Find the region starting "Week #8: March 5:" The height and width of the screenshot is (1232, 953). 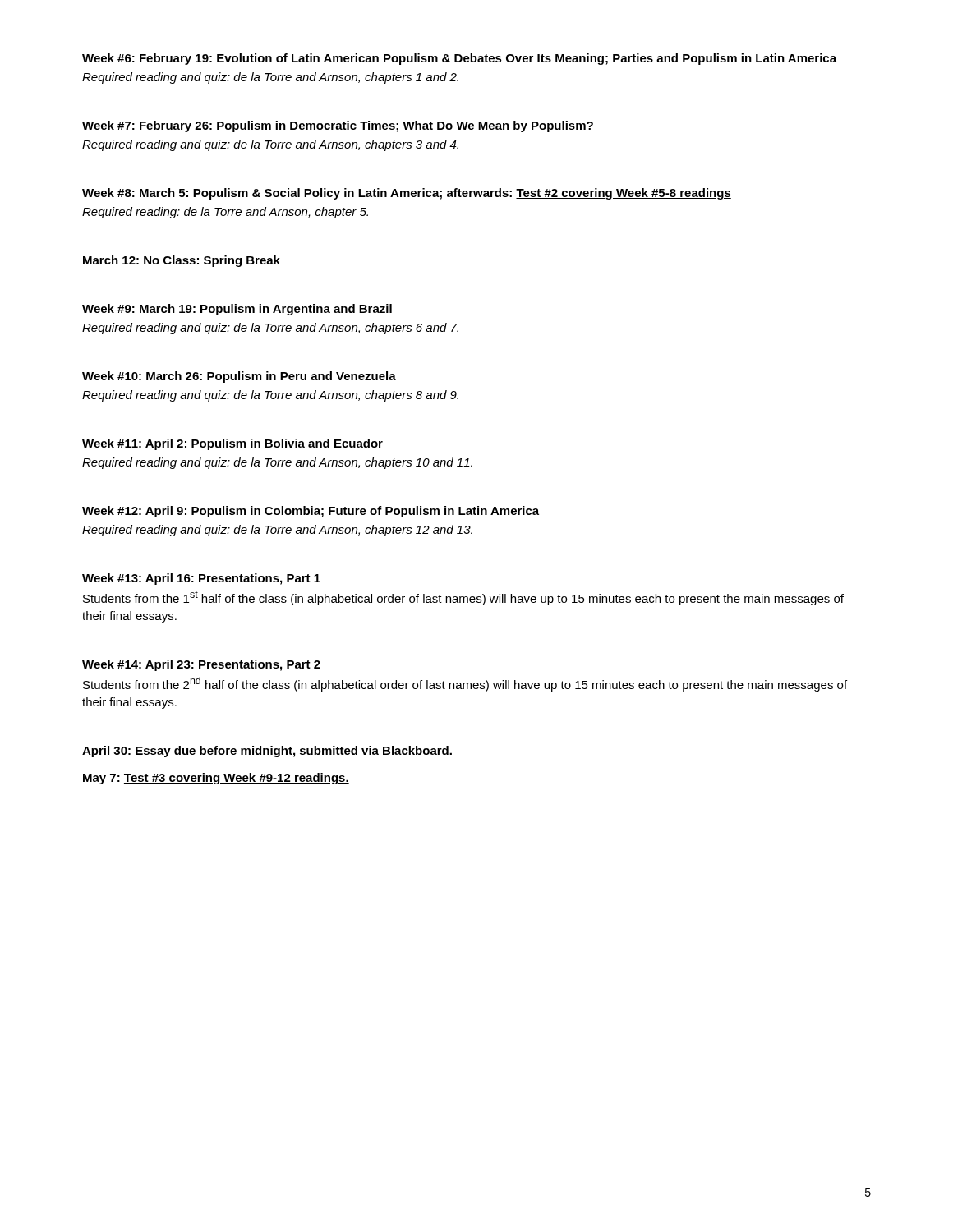coord(476,202)
